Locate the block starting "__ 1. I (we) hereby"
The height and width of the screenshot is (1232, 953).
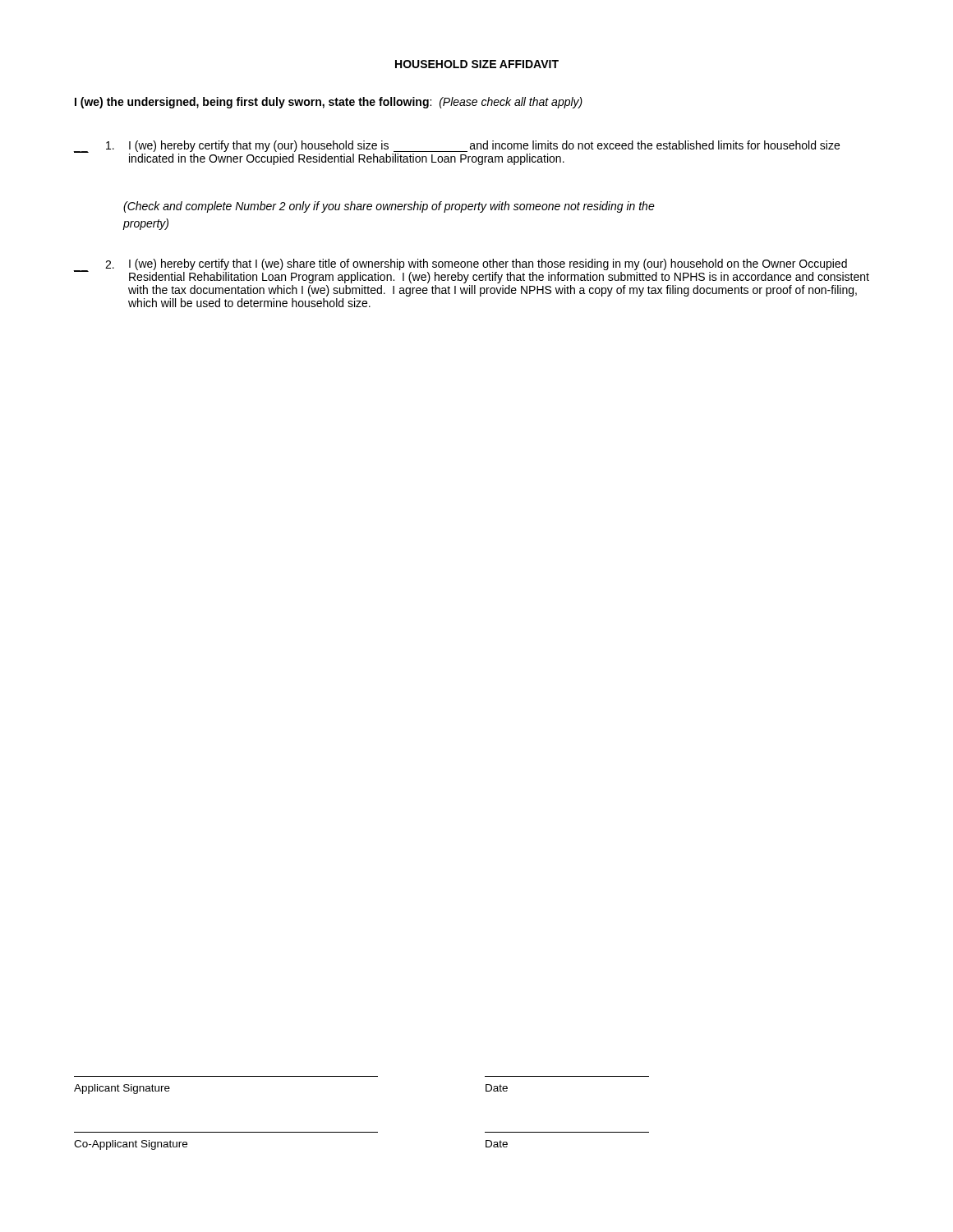click(x=476, y=152)
